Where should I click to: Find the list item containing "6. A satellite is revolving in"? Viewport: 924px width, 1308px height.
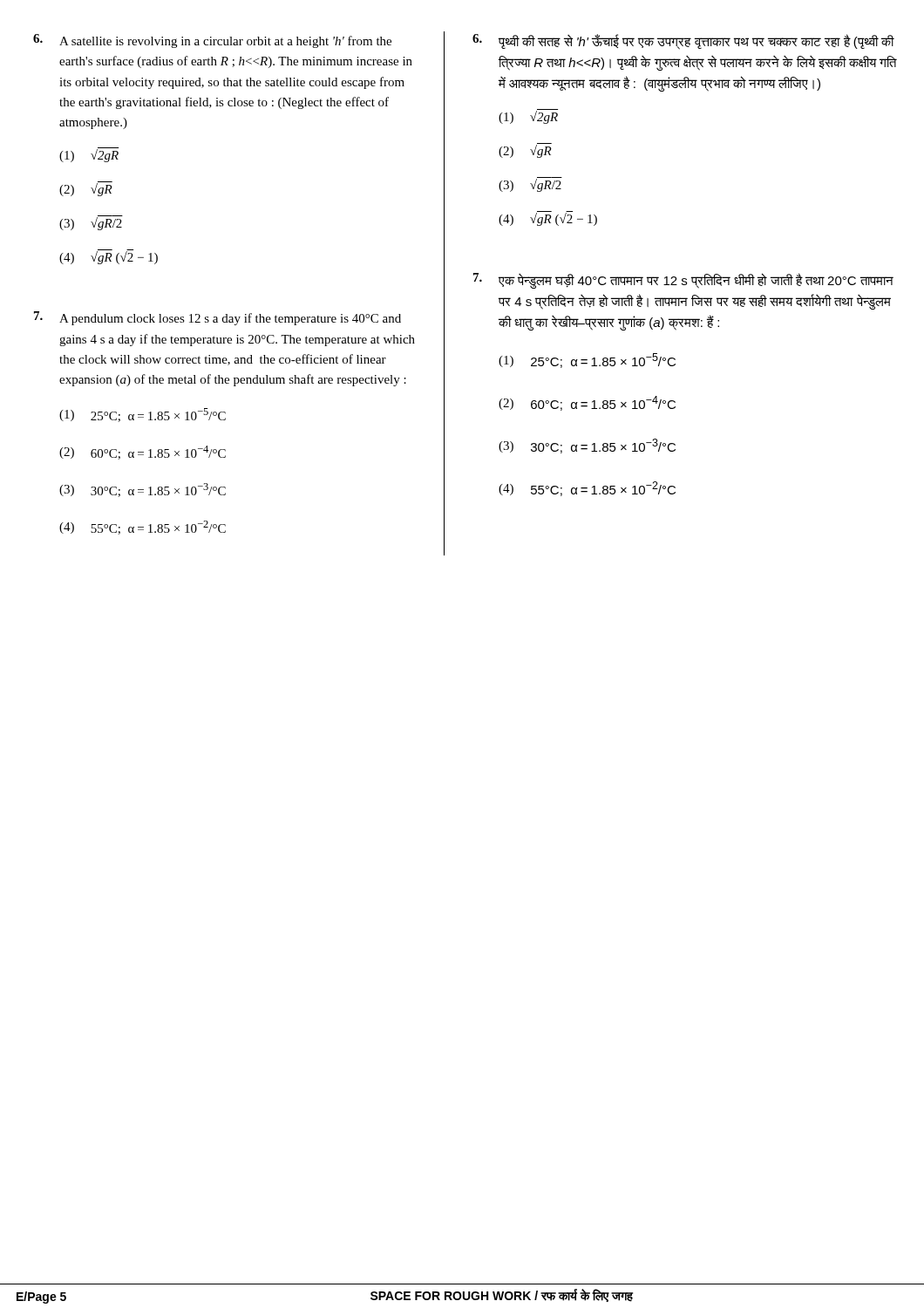point(212,41)
